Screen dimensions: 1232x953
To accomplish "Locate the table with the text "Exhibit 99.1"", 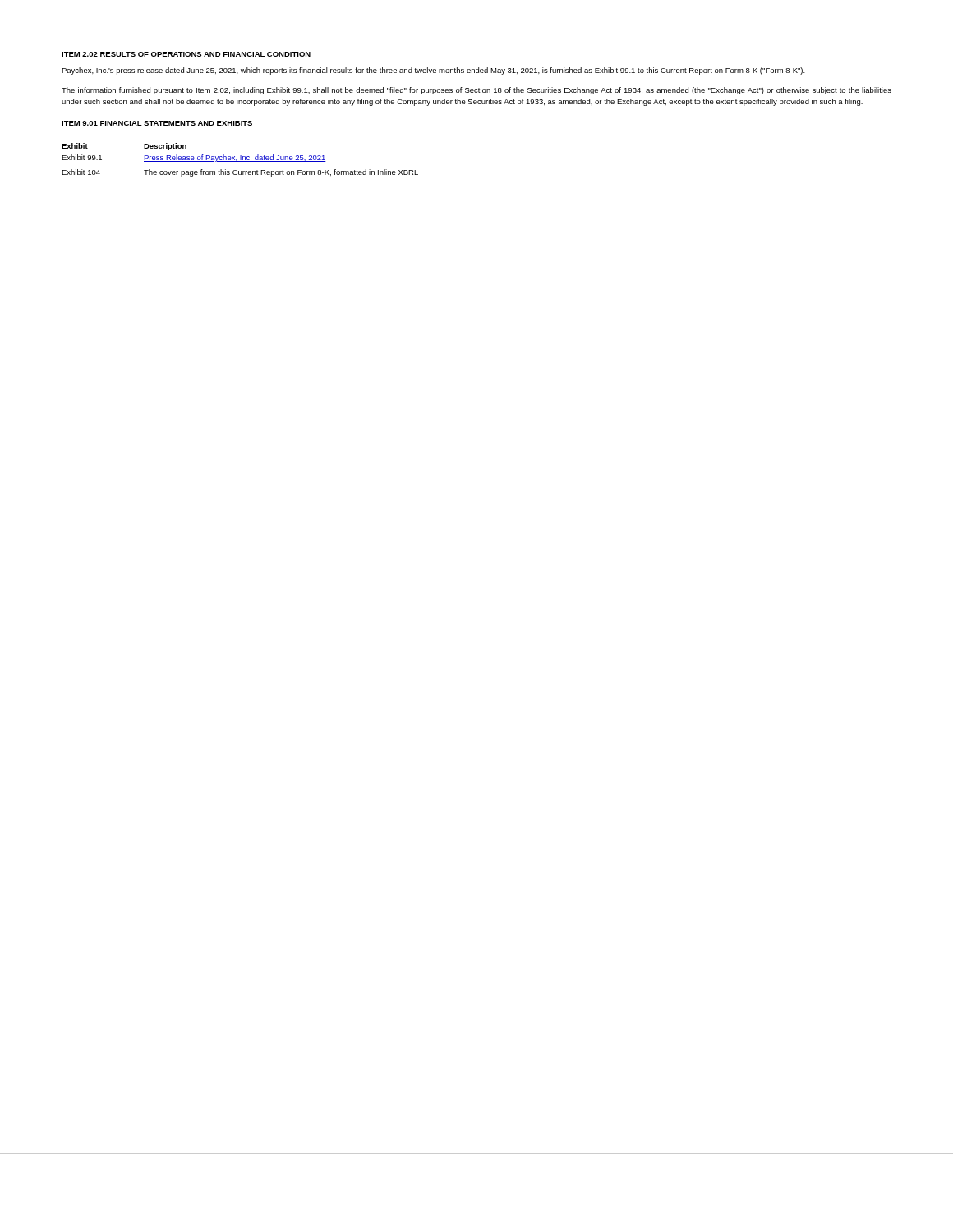I will coord(476,159).
